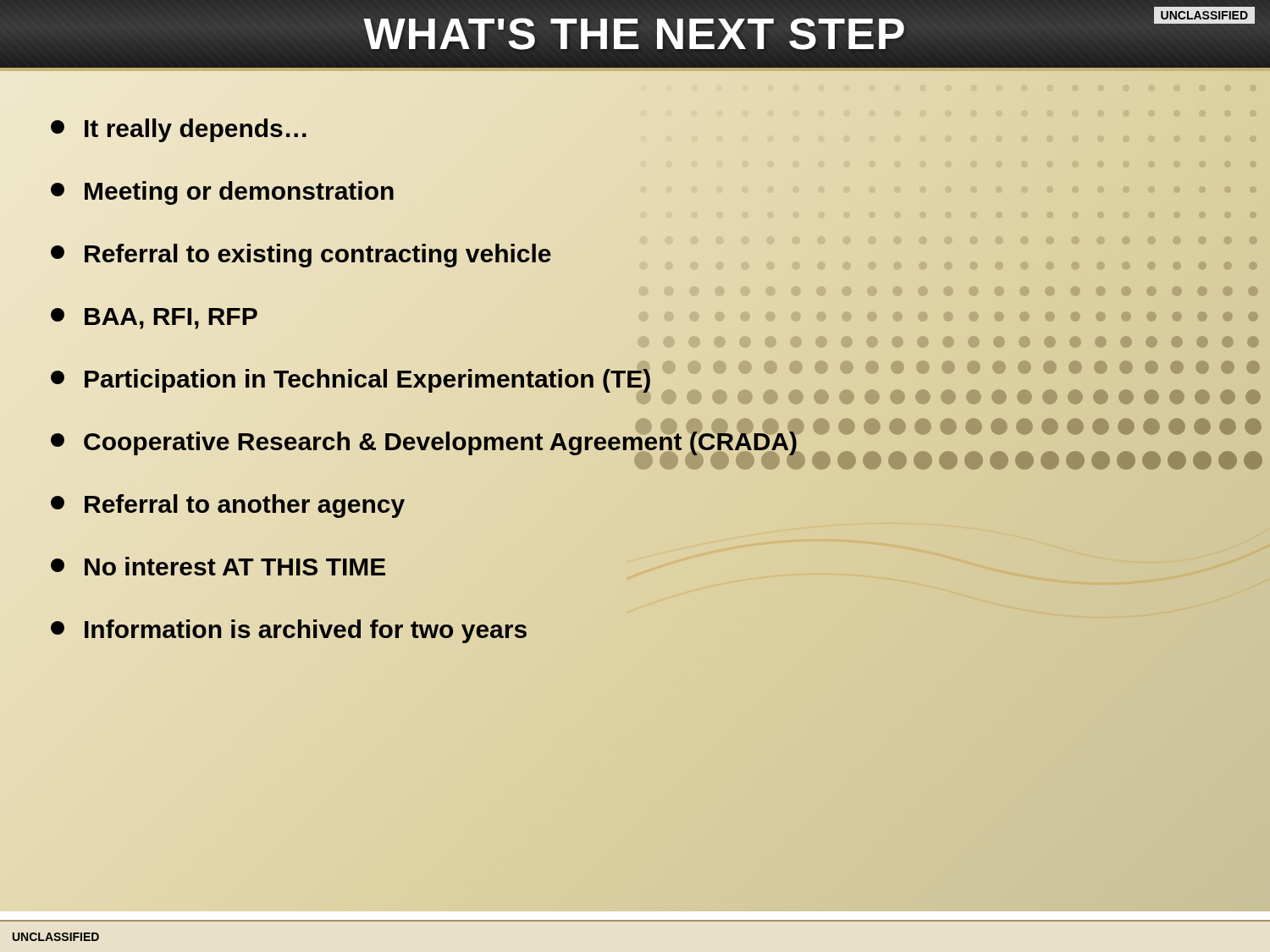Navigate to the region starting "Meeting or demonstration"

(x=223, y=191)
